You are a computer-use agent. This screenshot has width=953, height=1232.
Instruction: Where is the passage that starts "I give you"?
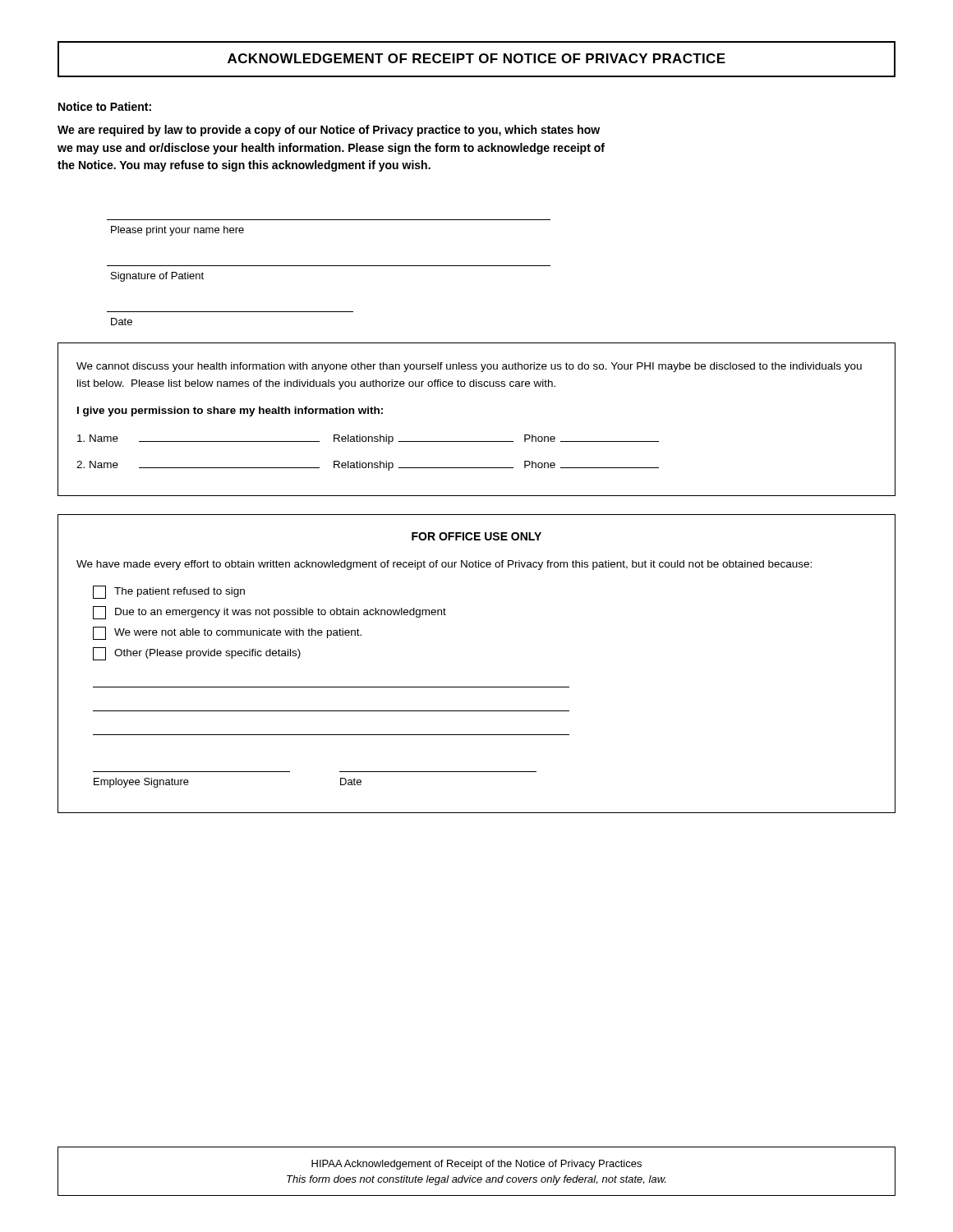(230, 410)
